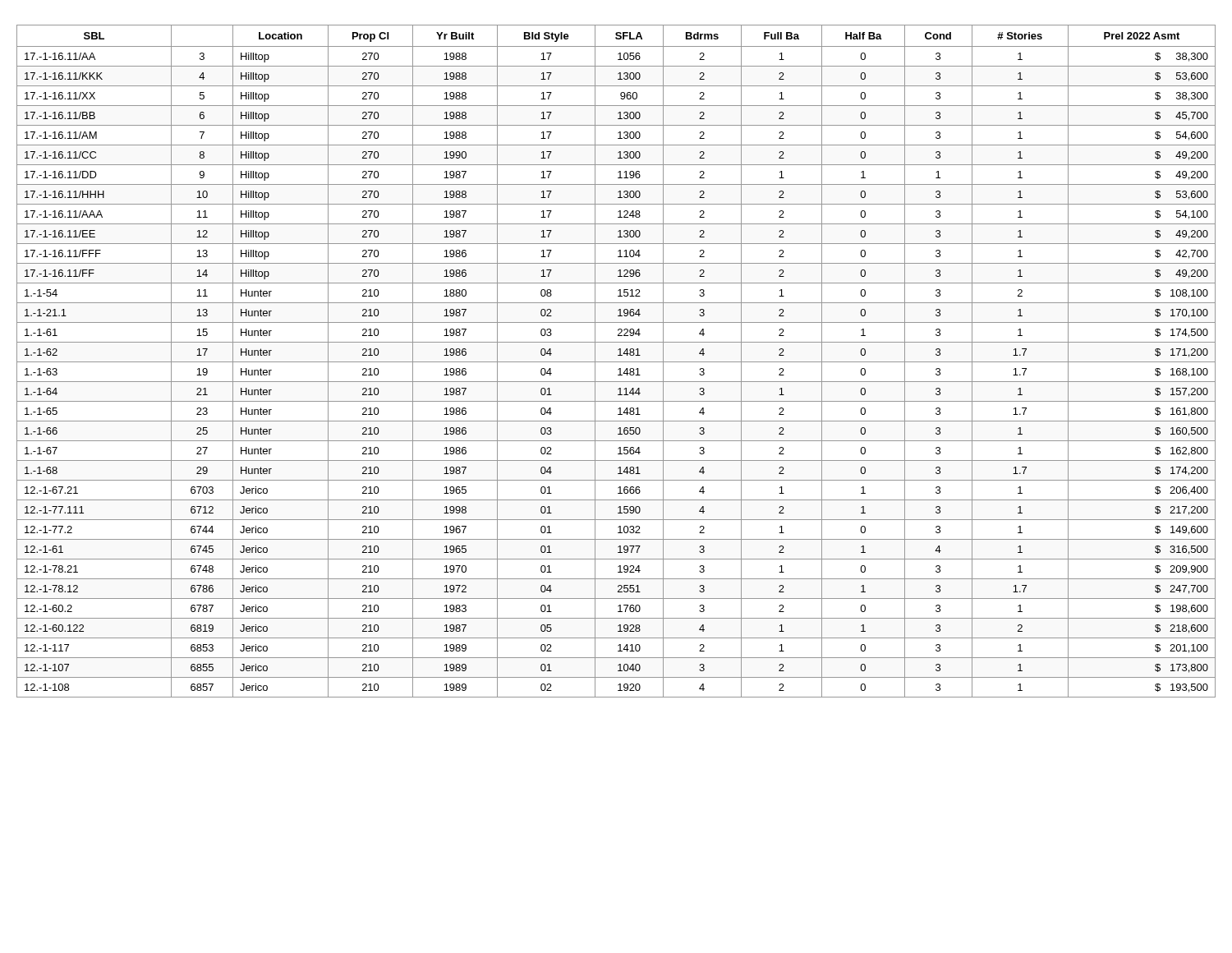Screen dimensions: 953x1232
Task: Click on the table containing "$ 168,100"
Action: 616,361
